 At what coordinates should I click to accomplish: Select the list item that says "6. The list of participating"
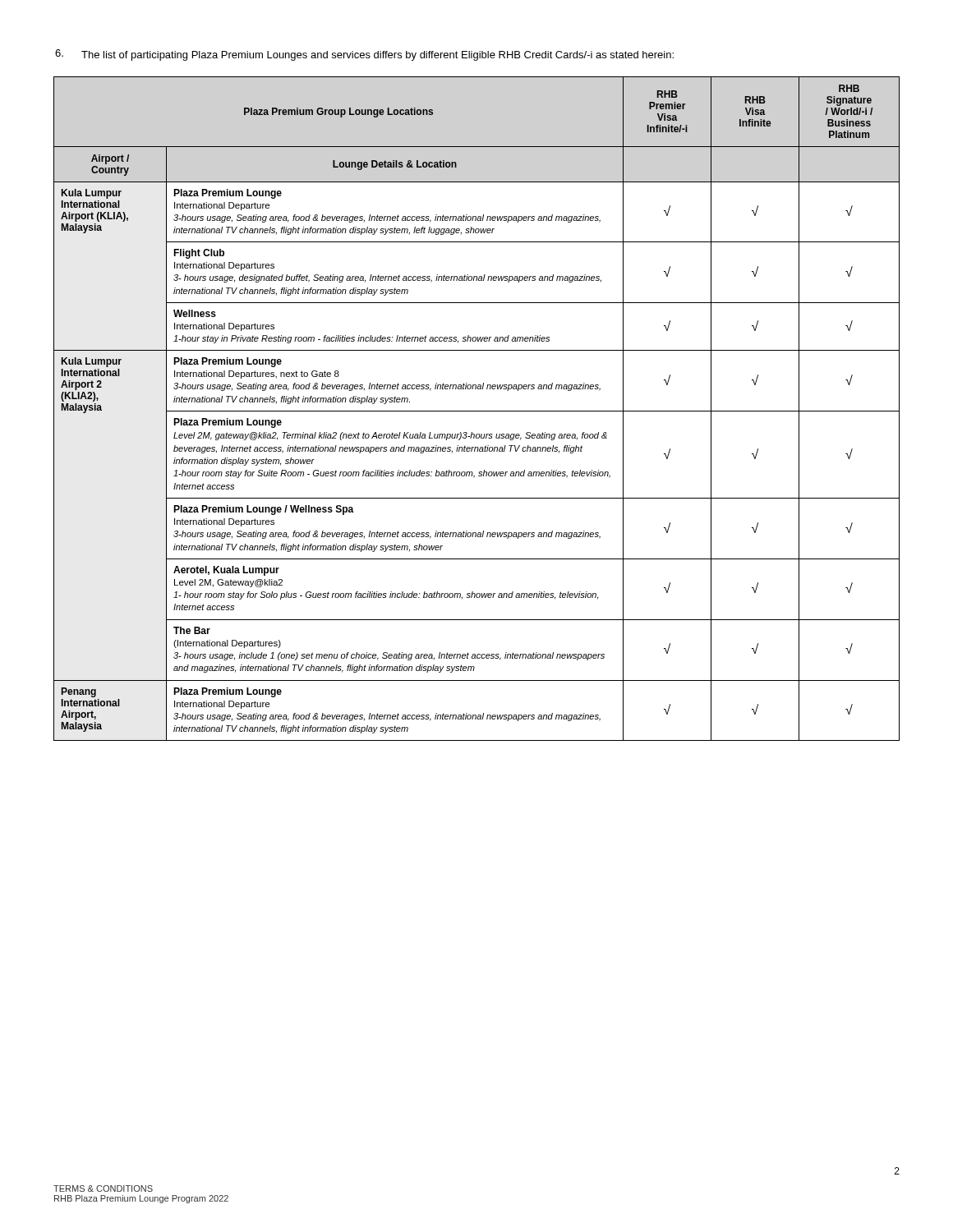pos(476,55)
